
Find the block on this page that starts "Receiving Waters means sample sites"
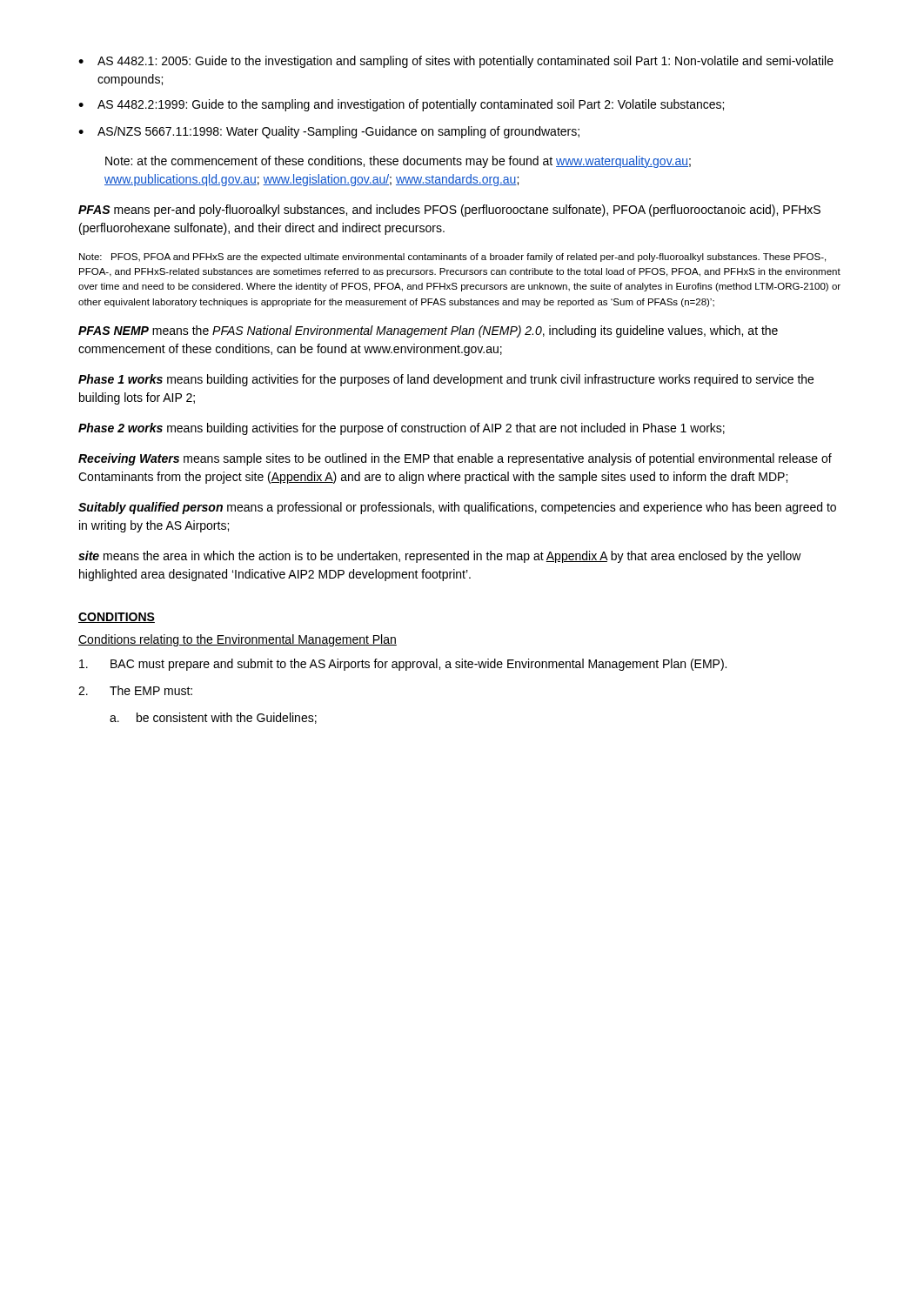(x=455, y=467)
